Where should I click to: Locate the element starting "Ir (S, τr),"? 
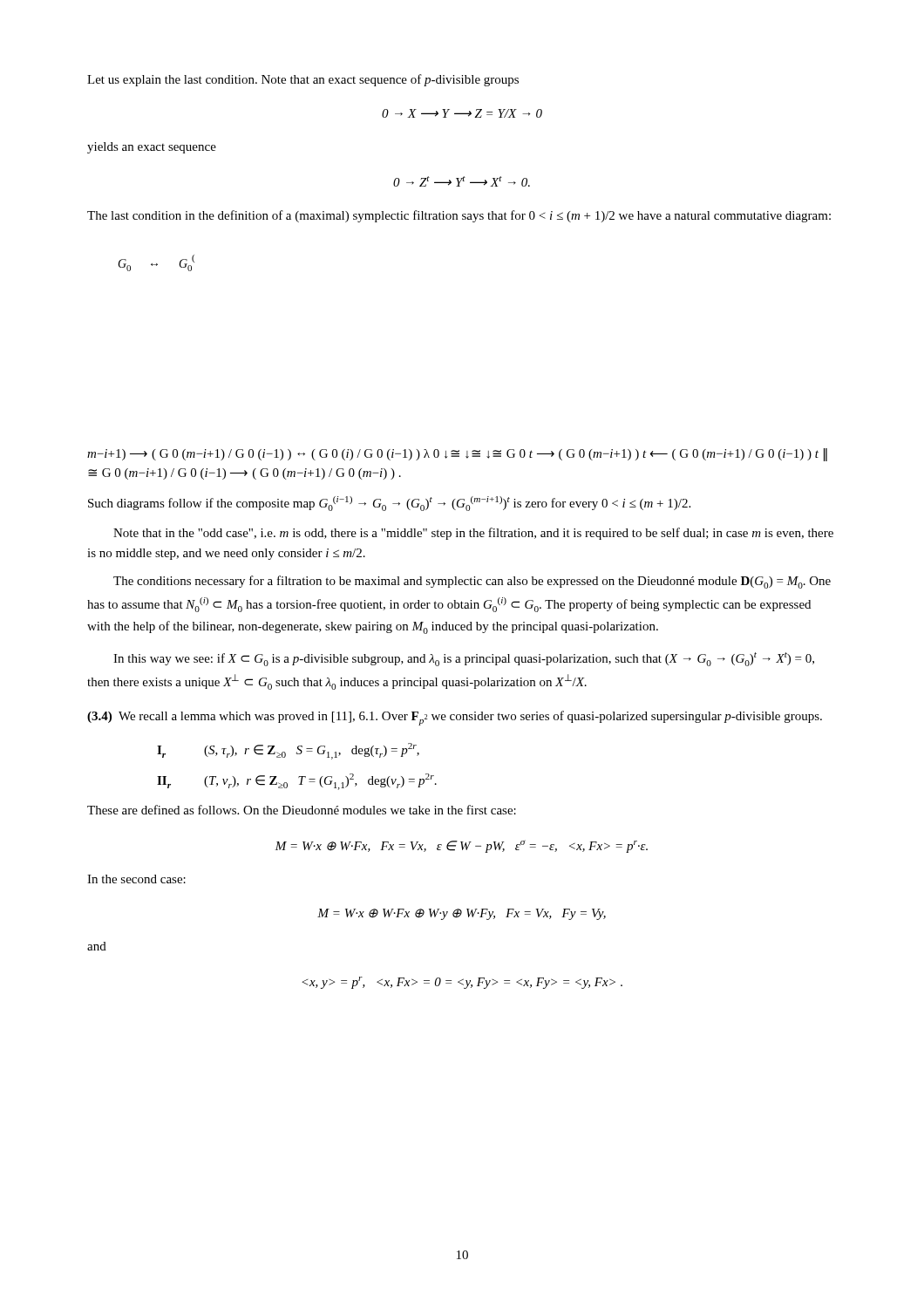click(288, 751)
